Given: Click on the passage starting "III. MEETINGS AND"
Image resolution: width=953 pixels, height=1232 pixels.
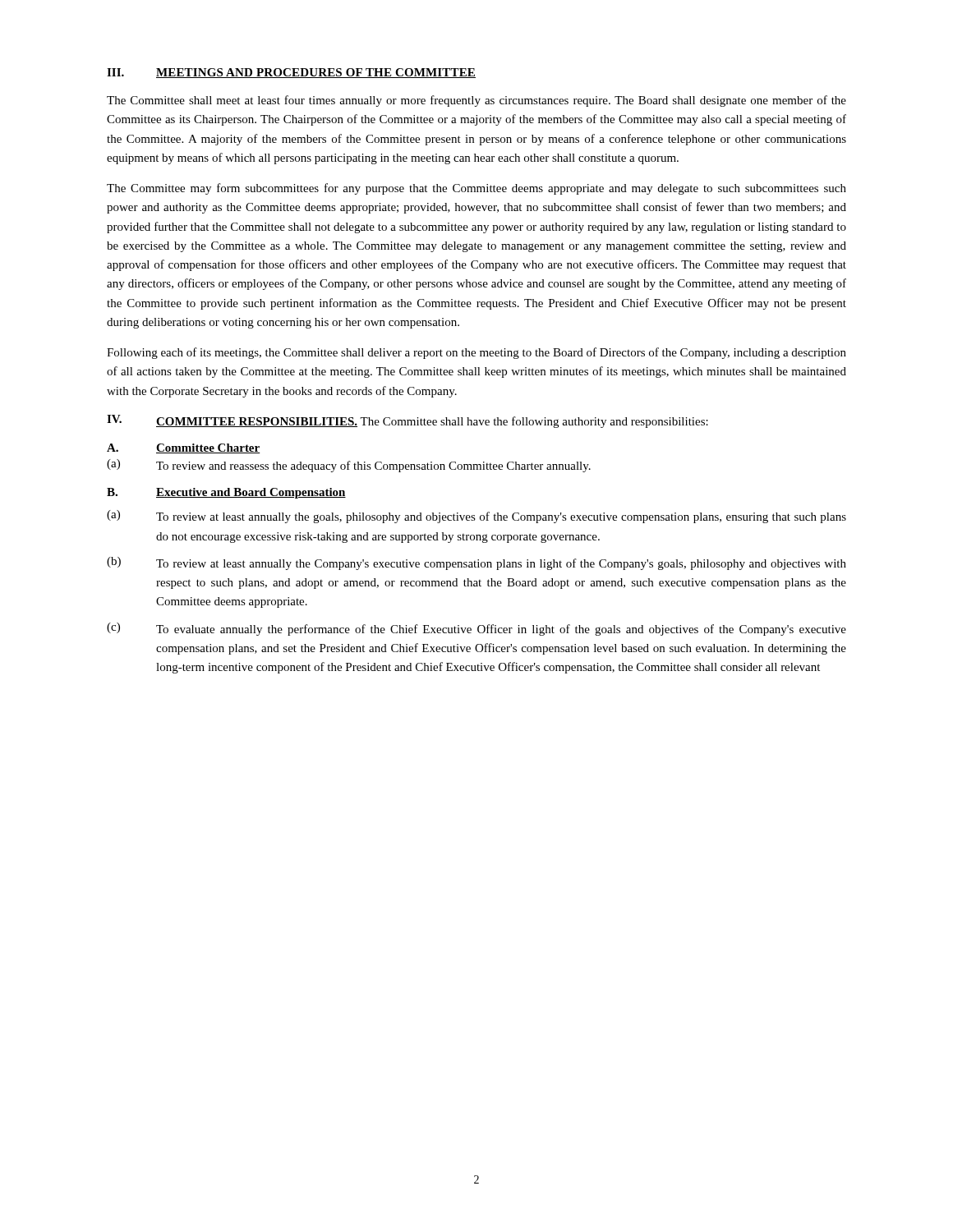Looking at the screenshot, I should coord(291,73).
